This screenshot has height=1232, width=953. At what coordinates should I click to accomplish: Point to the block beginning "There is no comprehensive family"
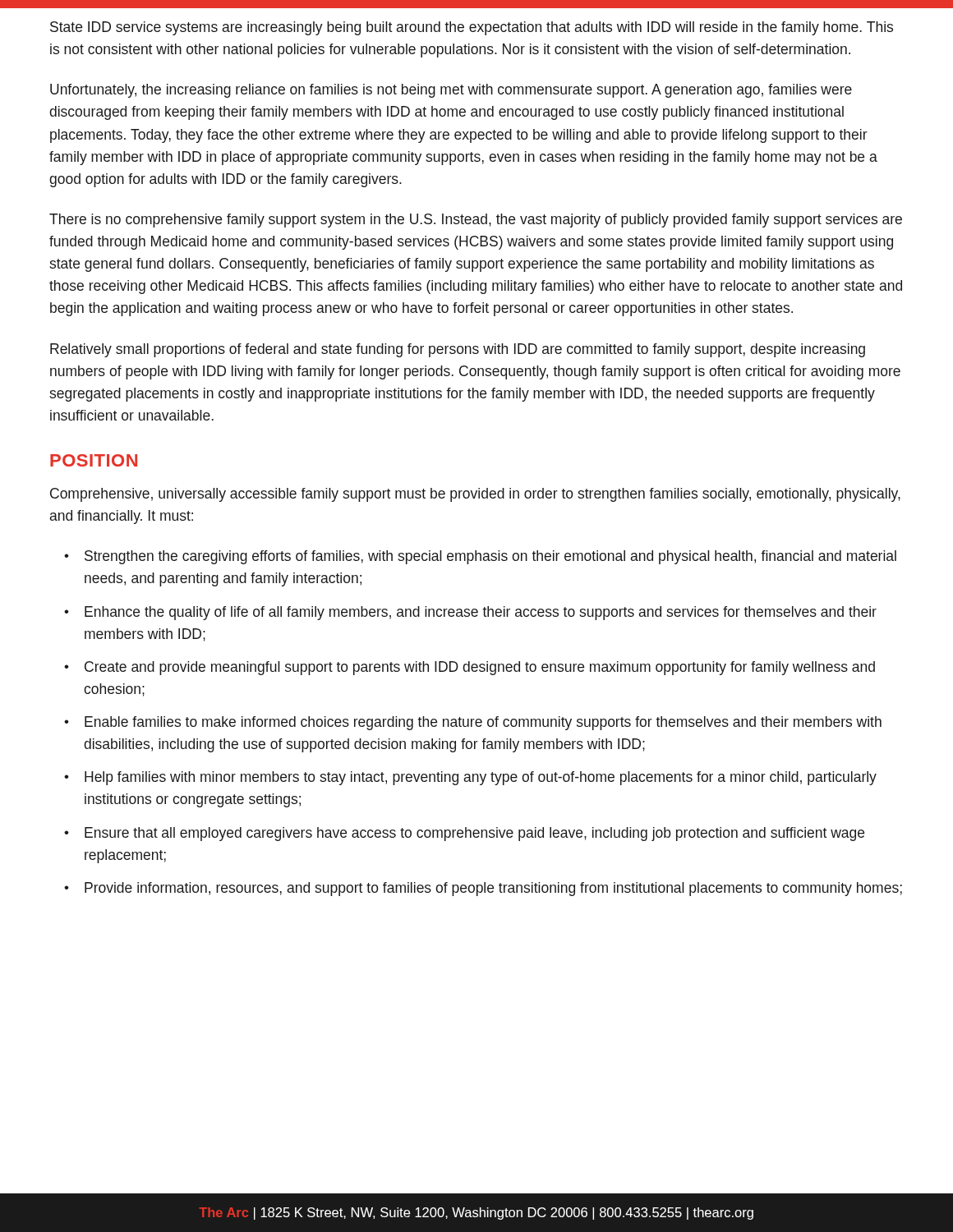476,264
